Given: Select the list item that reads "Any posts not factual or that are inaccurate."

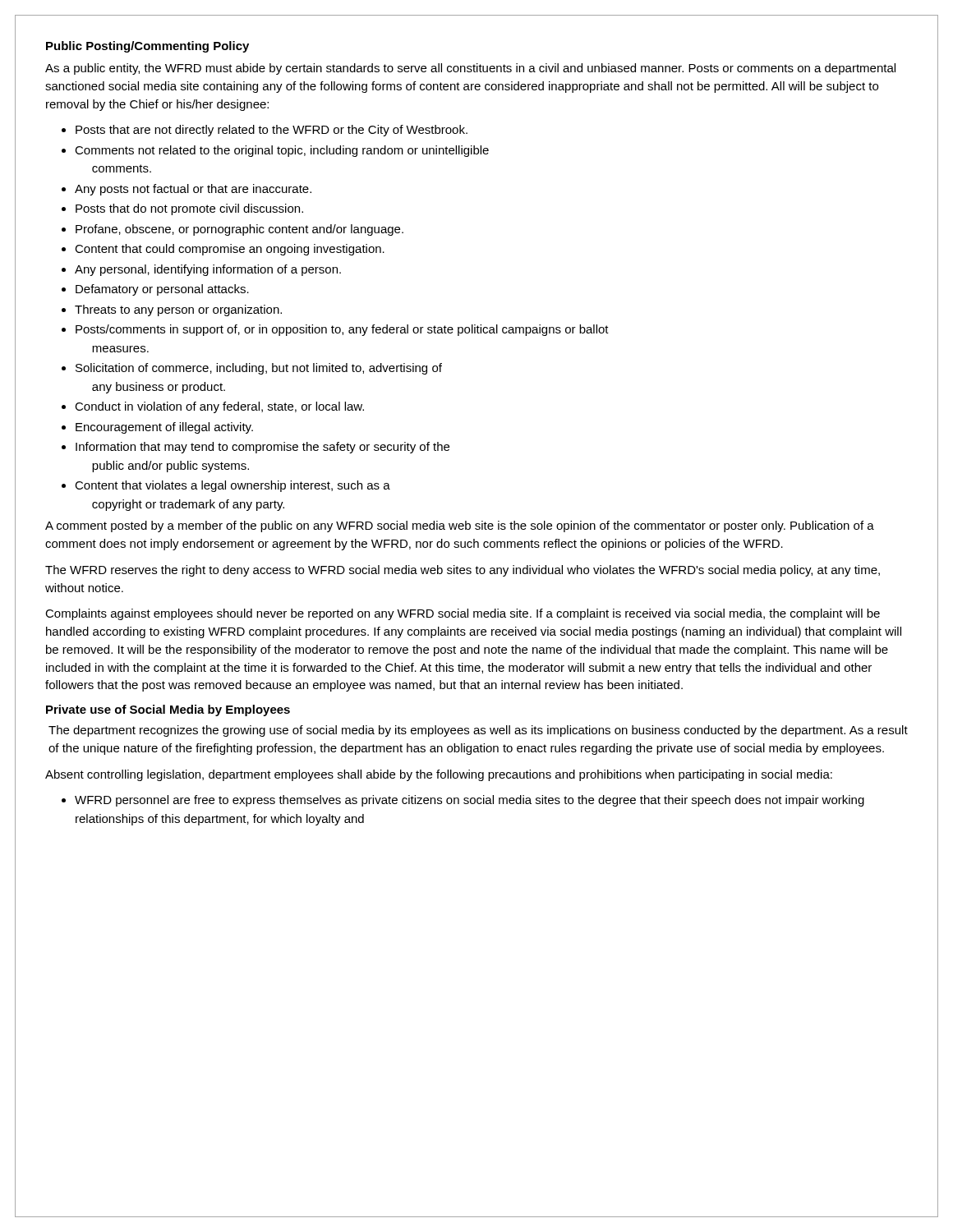Looking at the screenshot, I should (186, 190).
